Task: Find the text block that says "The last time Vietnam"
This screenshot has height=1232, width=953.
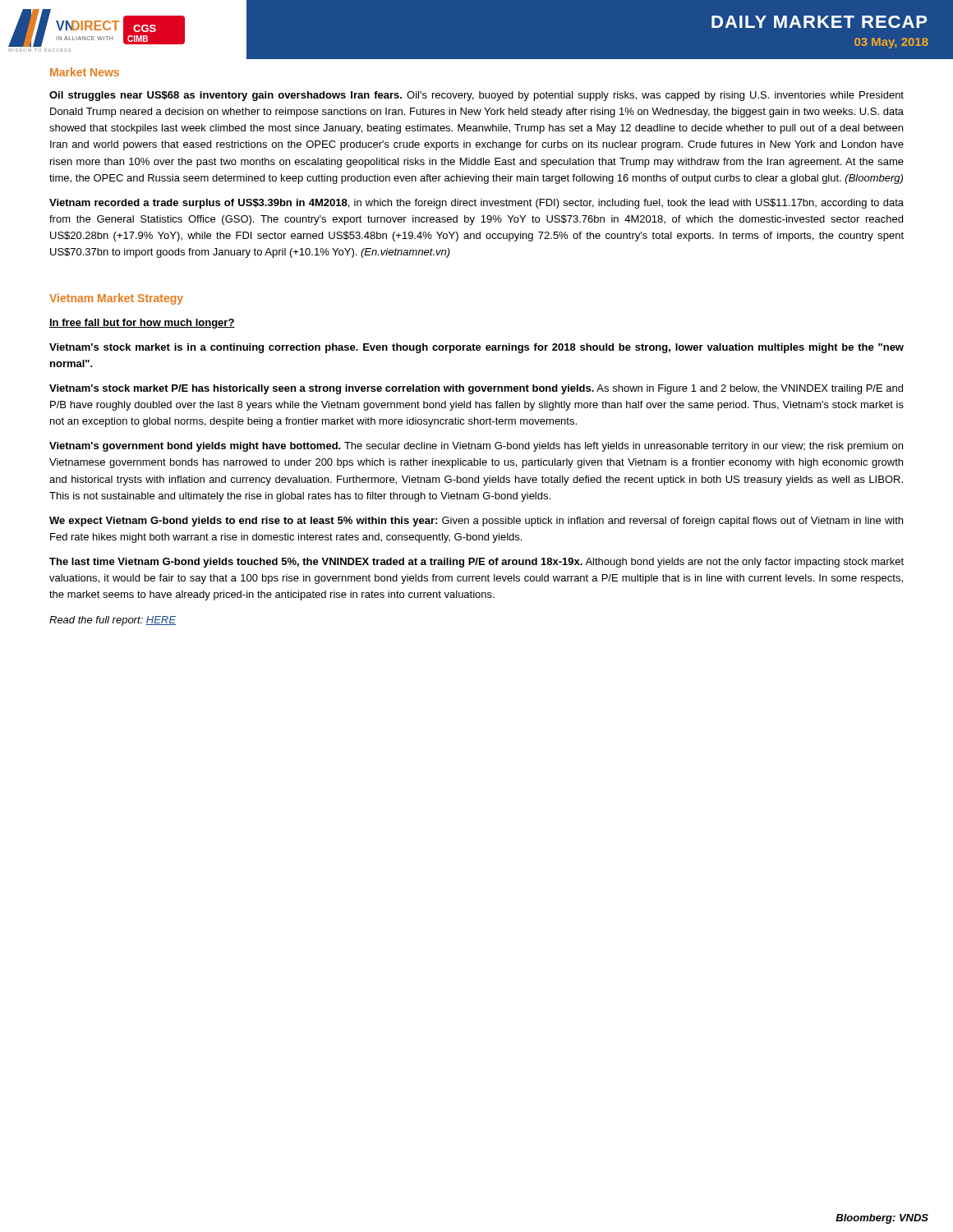Action: pyautogui.click(x=476, y=578)
